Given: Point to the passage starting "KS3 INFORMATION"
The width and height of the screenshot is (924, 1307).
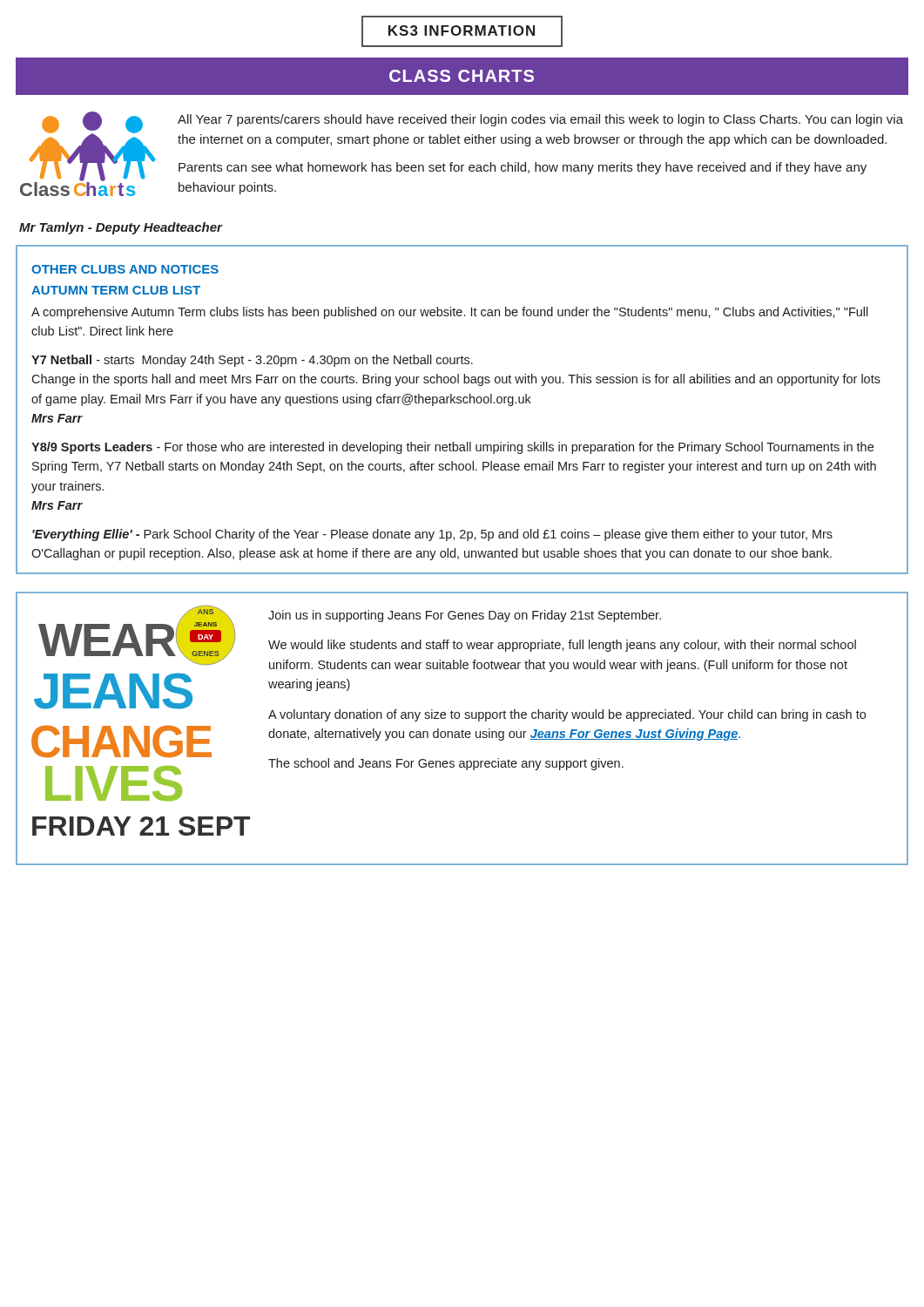Looking at the screenshot, I should pos(462,31).
